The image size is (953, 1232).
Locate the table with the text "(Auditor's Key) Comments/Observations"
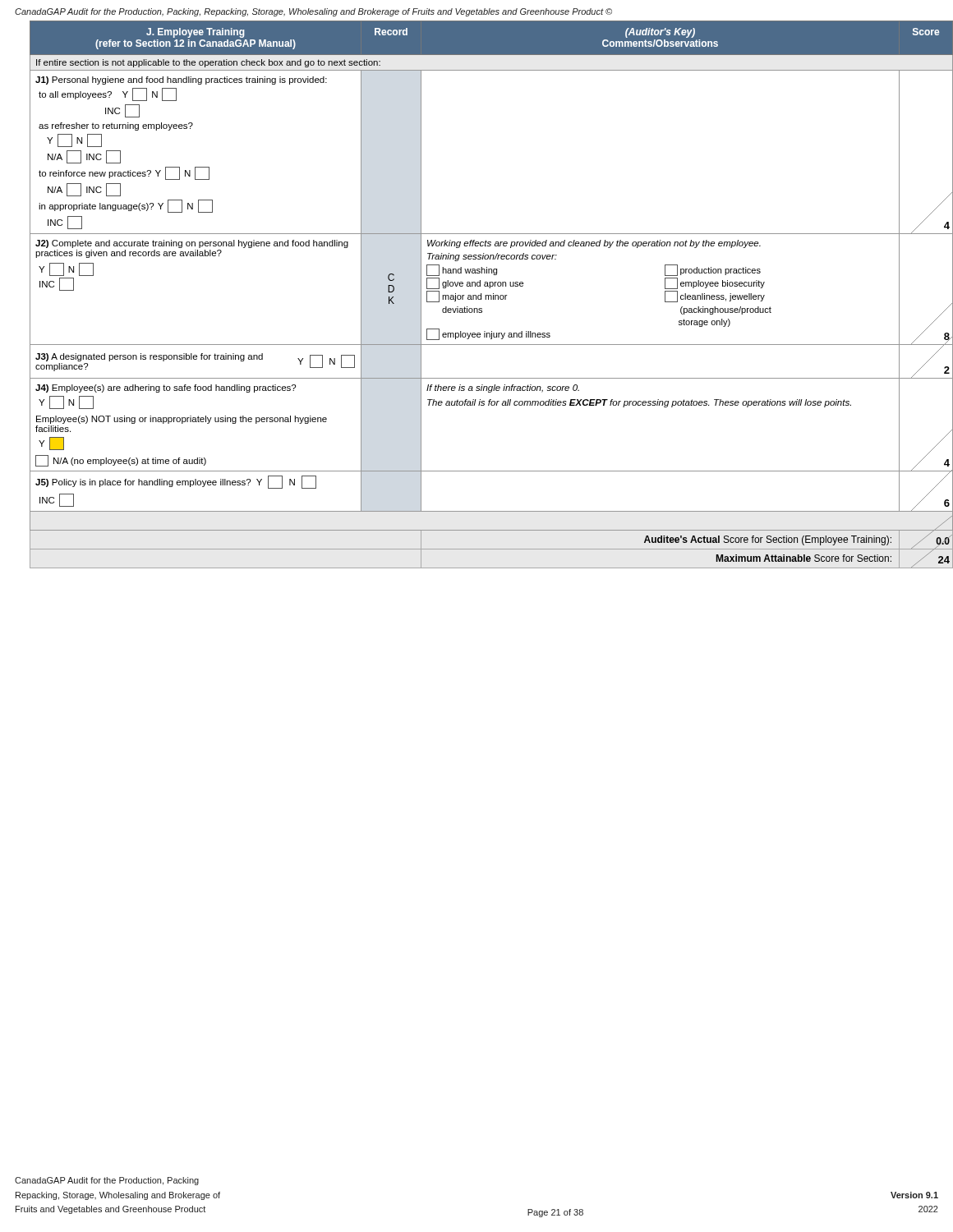(x=476, y=294)
